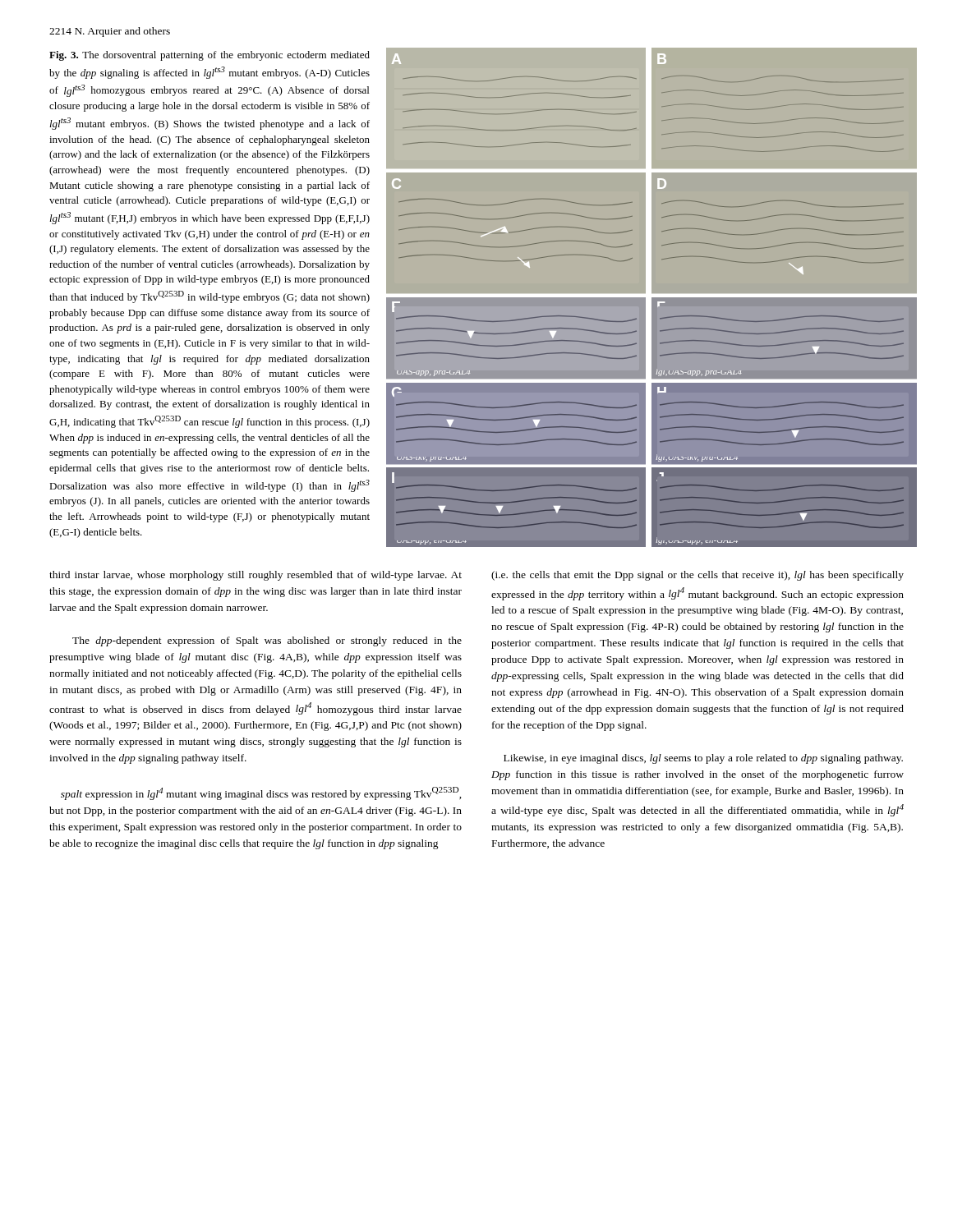The image size is (953, 1232).
Task: Locate the text starting "third instar larvae,"
Action: (x=255, y=591)
